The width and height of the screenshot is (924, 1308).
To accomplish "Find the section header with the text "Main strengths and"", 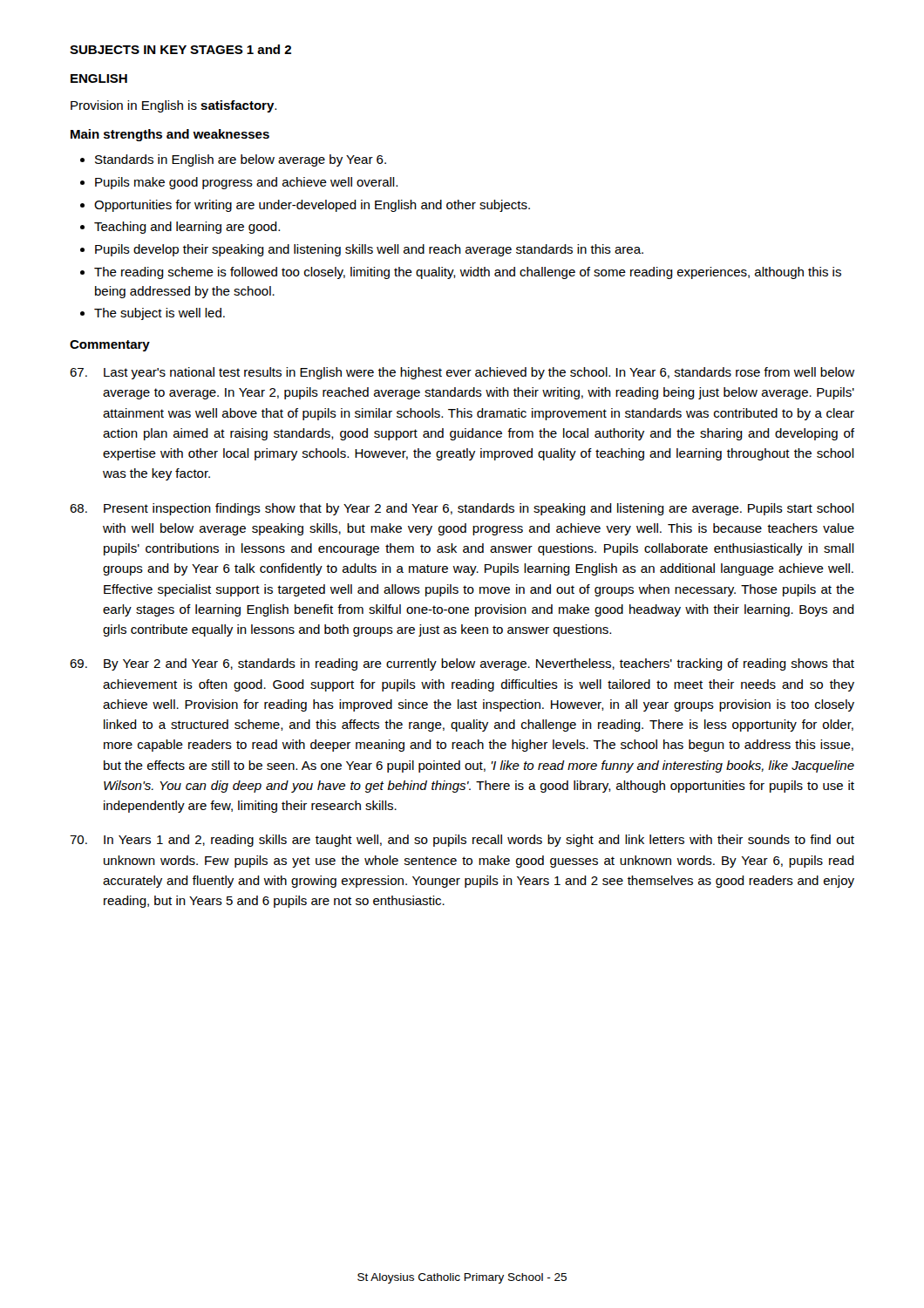I will point(170,134).
